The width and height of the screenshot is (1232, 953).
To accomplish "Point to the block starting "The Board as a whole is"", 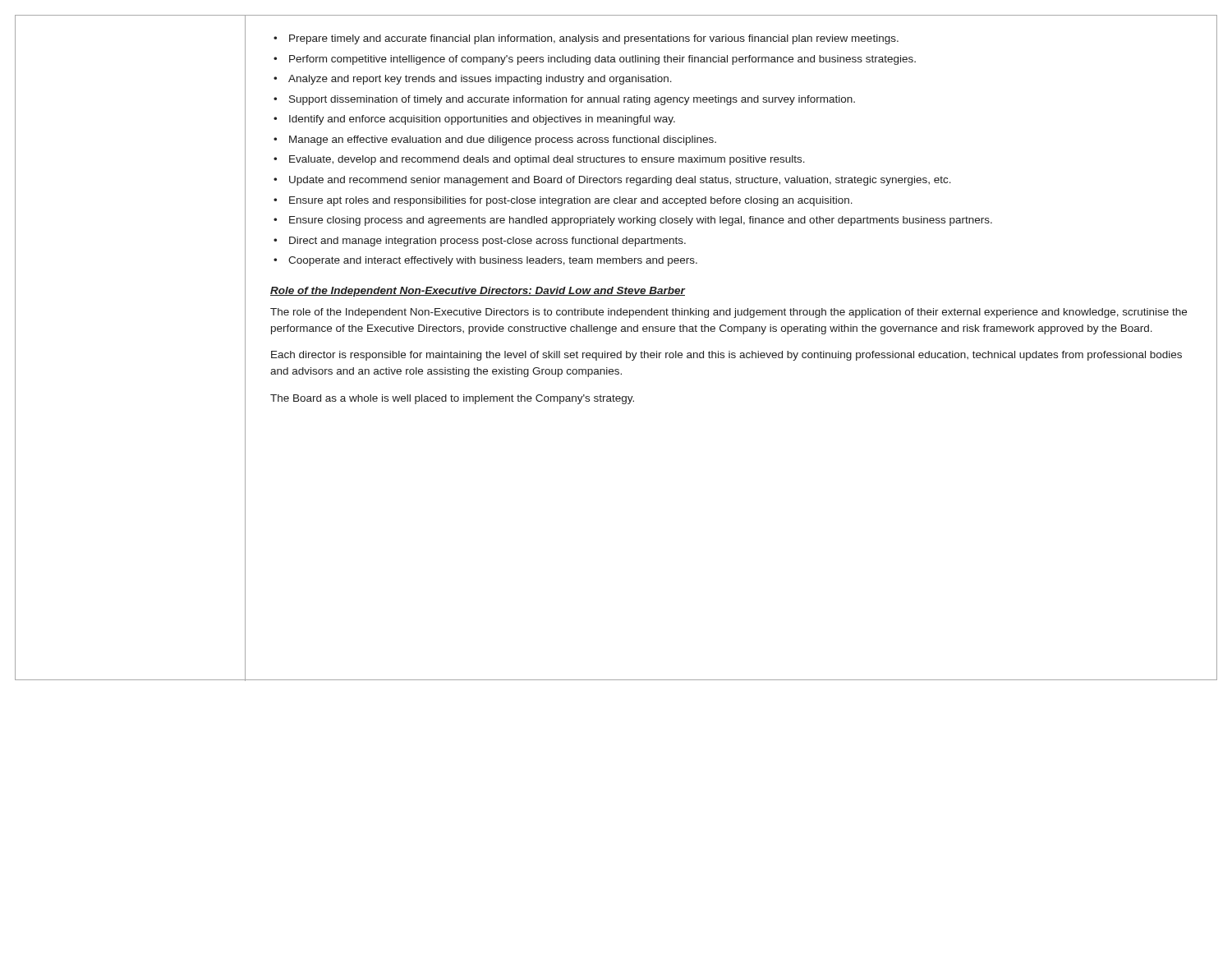I will click(x=453, y=398).
